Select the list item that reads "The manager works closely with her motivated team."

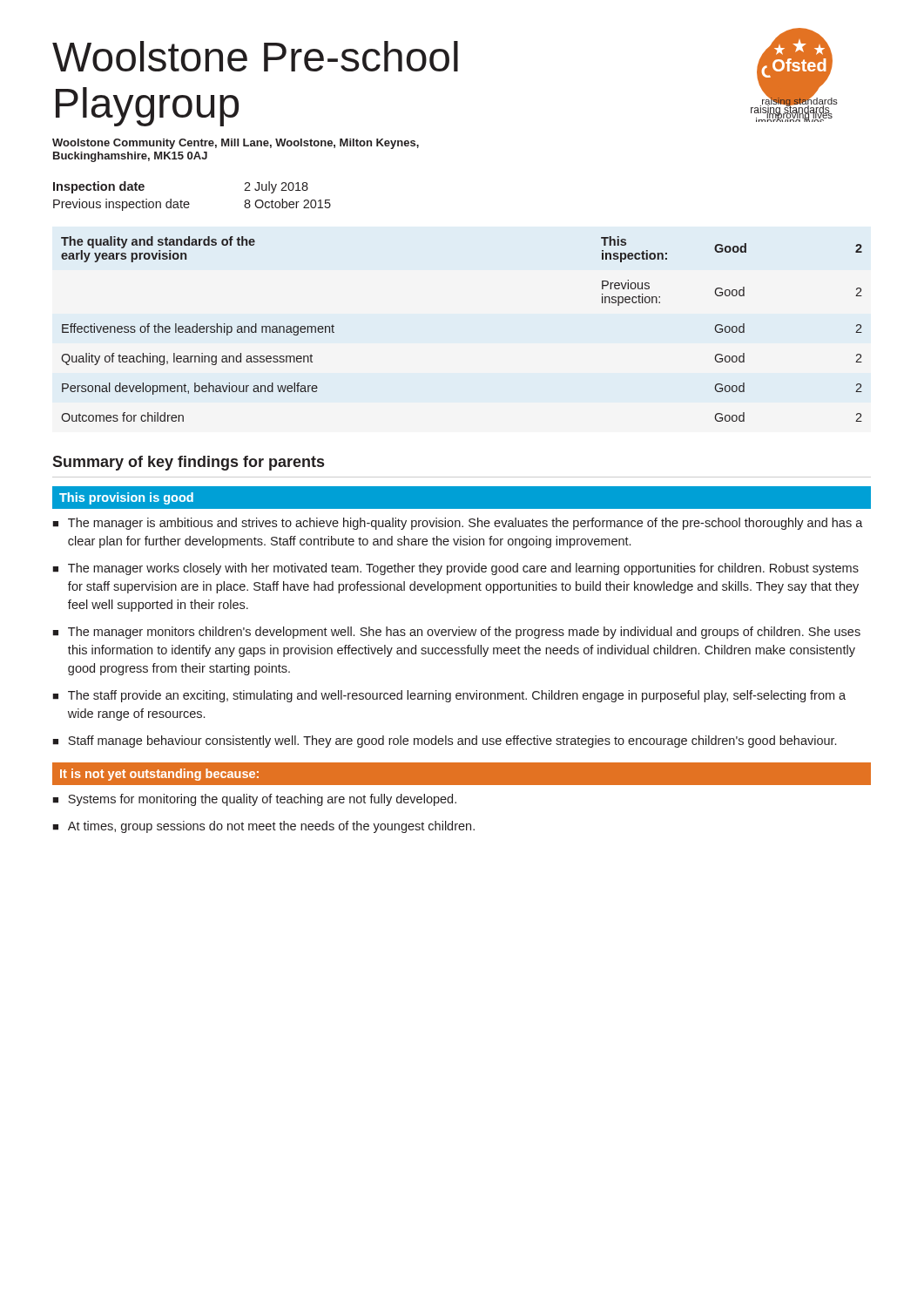pyautogui.click(x=463, y=586)
